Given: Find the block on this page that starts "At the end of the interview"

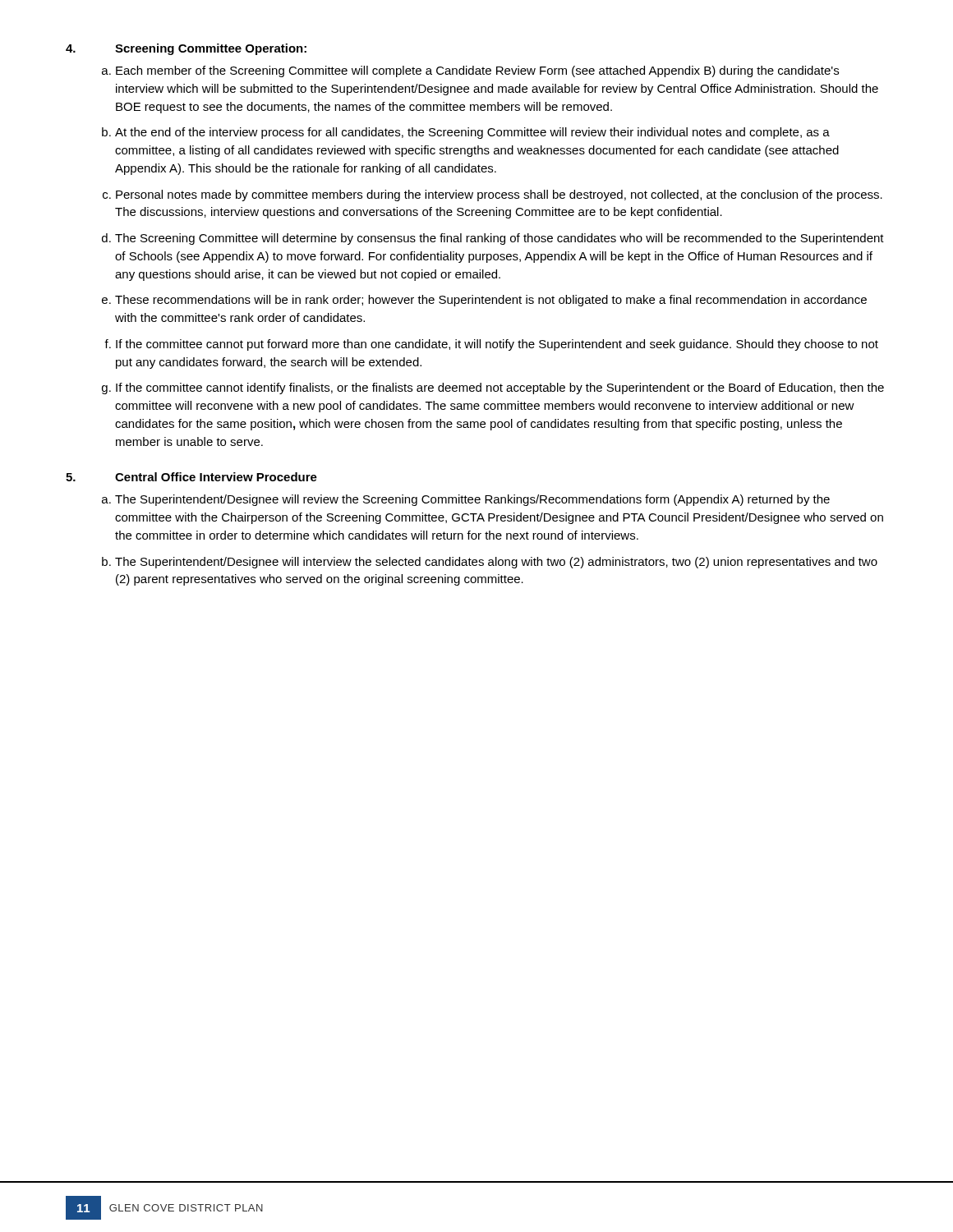Looking at the screenshot, I should 477,150.
